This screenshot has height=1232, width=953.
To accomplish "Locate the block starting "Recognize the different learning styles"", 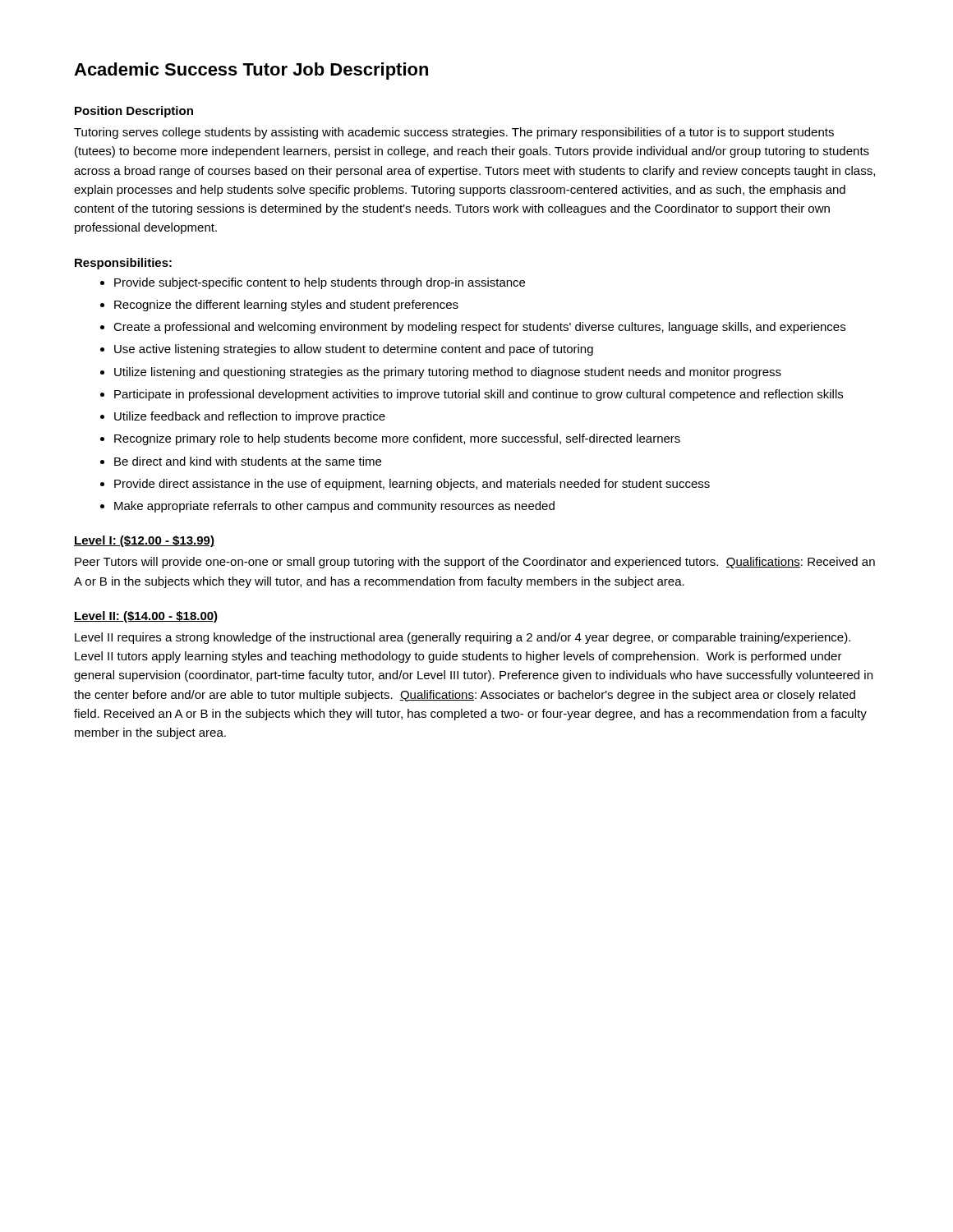I will (x=286, y=304).
